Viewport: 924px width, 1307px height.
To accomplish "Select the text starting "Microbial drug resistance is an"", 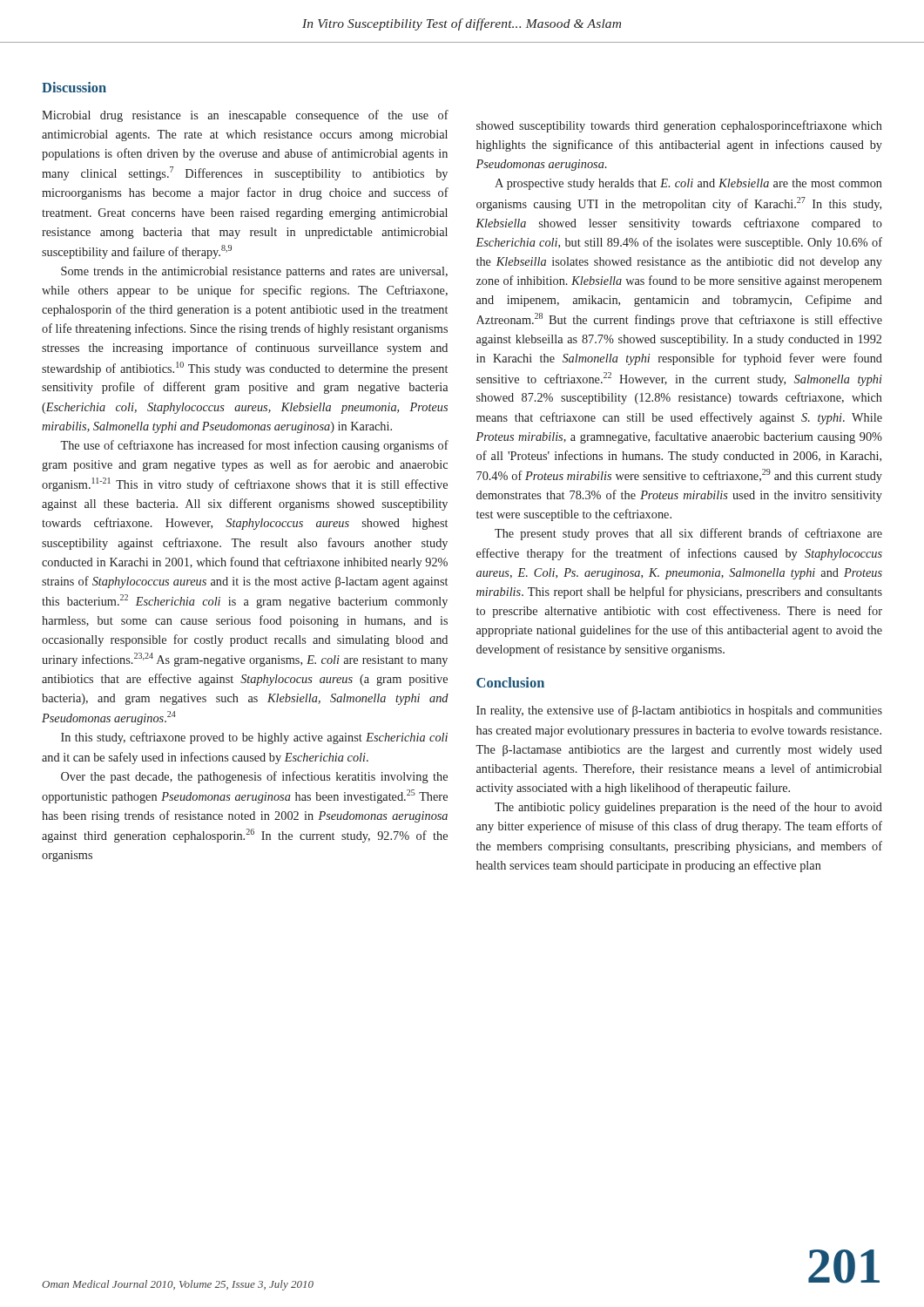I will (245, 485).
